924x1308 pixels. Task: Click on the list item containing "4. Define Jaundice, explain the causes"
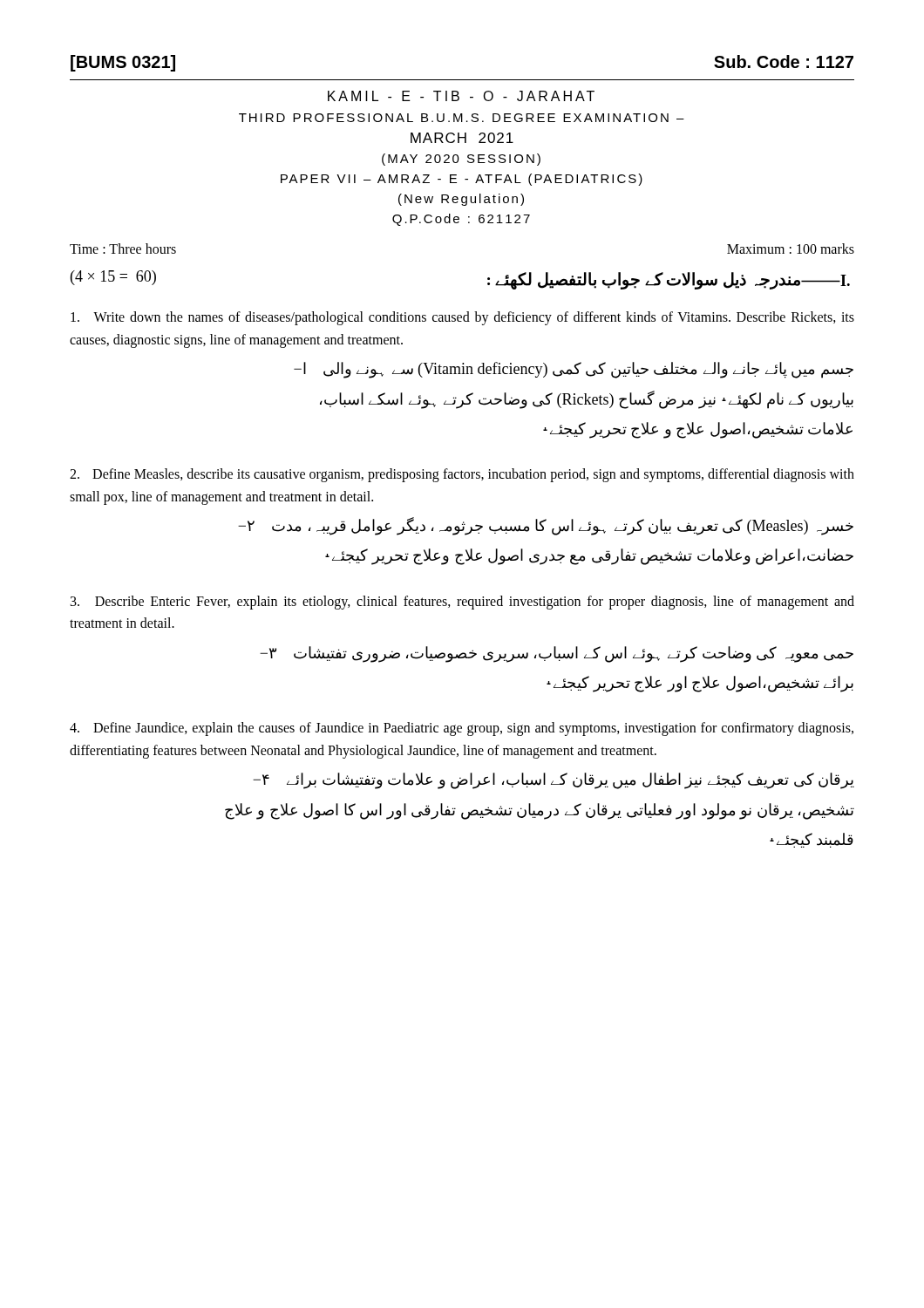[462, 786]
